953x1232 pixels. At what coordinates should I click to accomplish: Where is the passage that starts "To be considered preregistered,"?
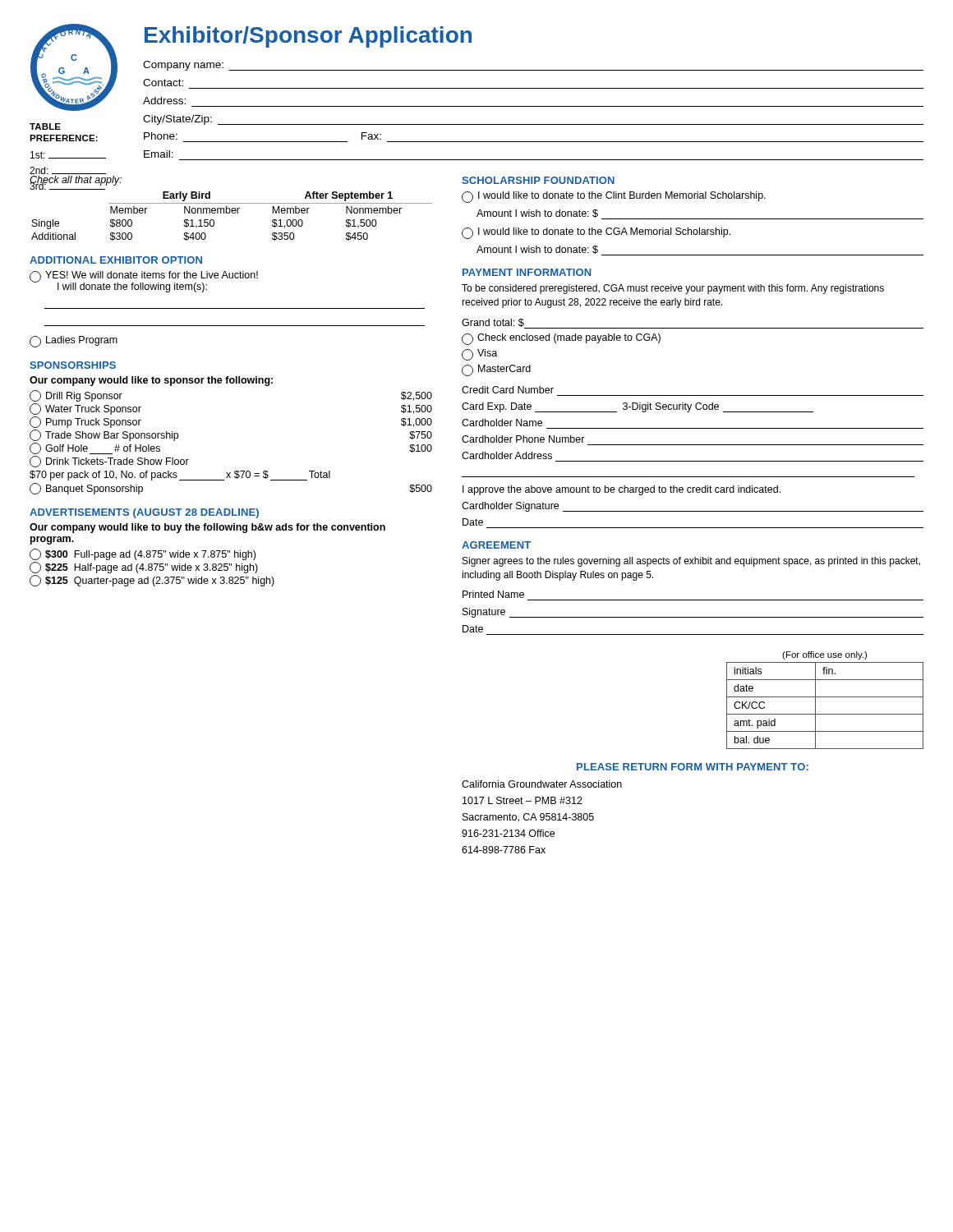click(673, 295)
